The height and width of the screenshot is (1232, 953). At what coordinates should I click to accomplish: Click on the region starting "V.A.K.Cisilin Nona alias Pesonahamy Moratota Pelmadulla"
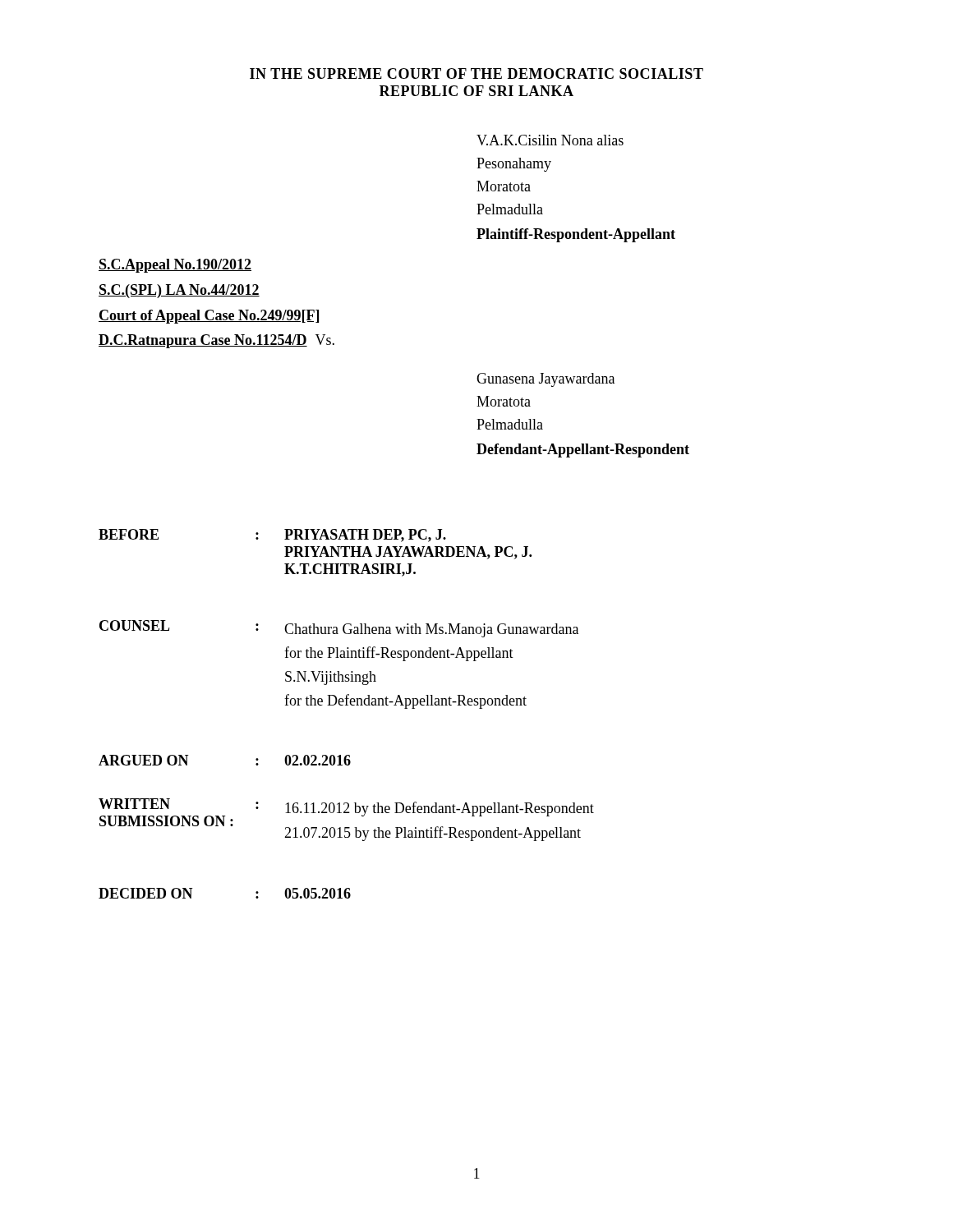pyautogui.click(x=550, y=140)
